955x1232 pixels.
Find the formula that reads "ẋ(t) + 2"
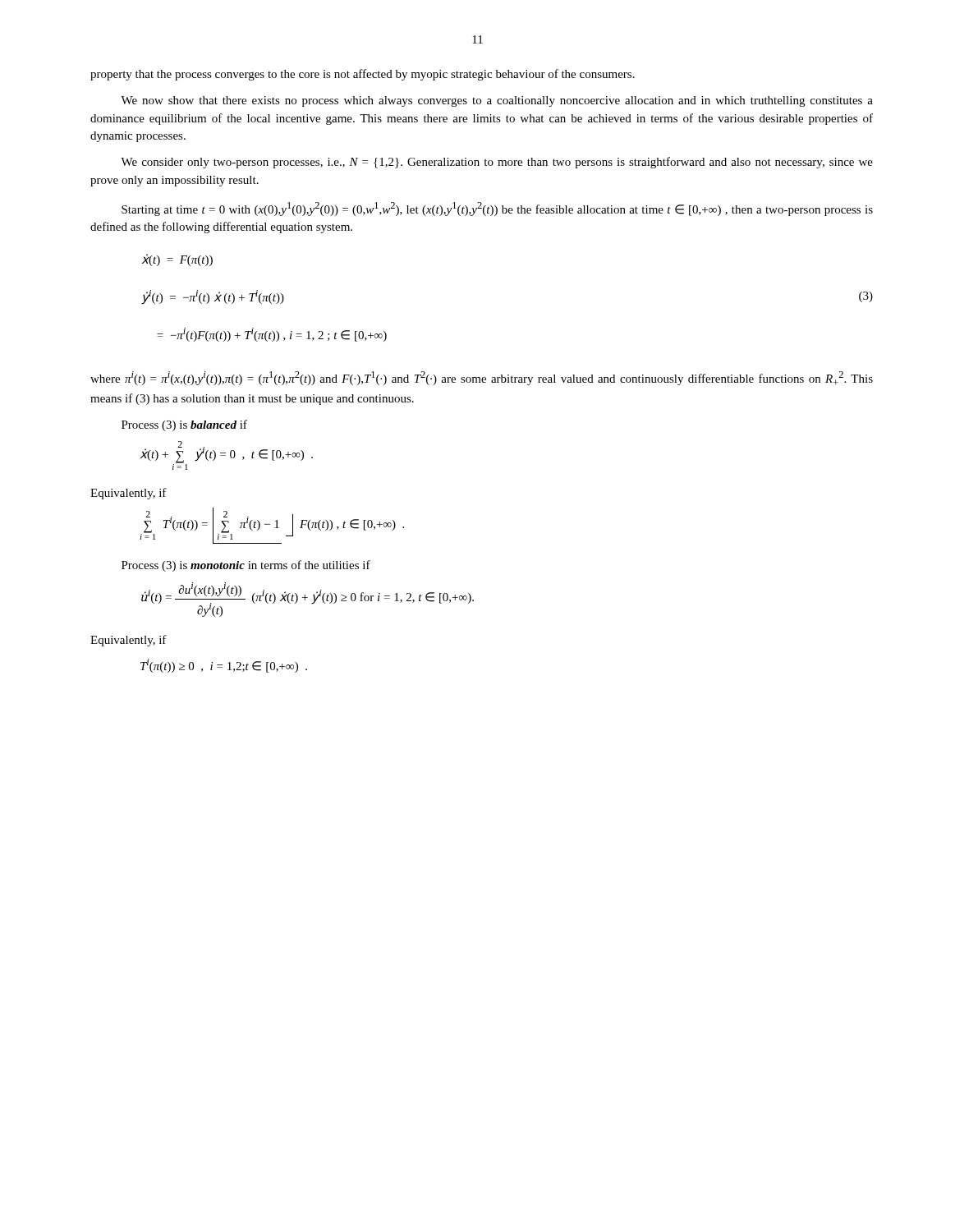(227, 455)
